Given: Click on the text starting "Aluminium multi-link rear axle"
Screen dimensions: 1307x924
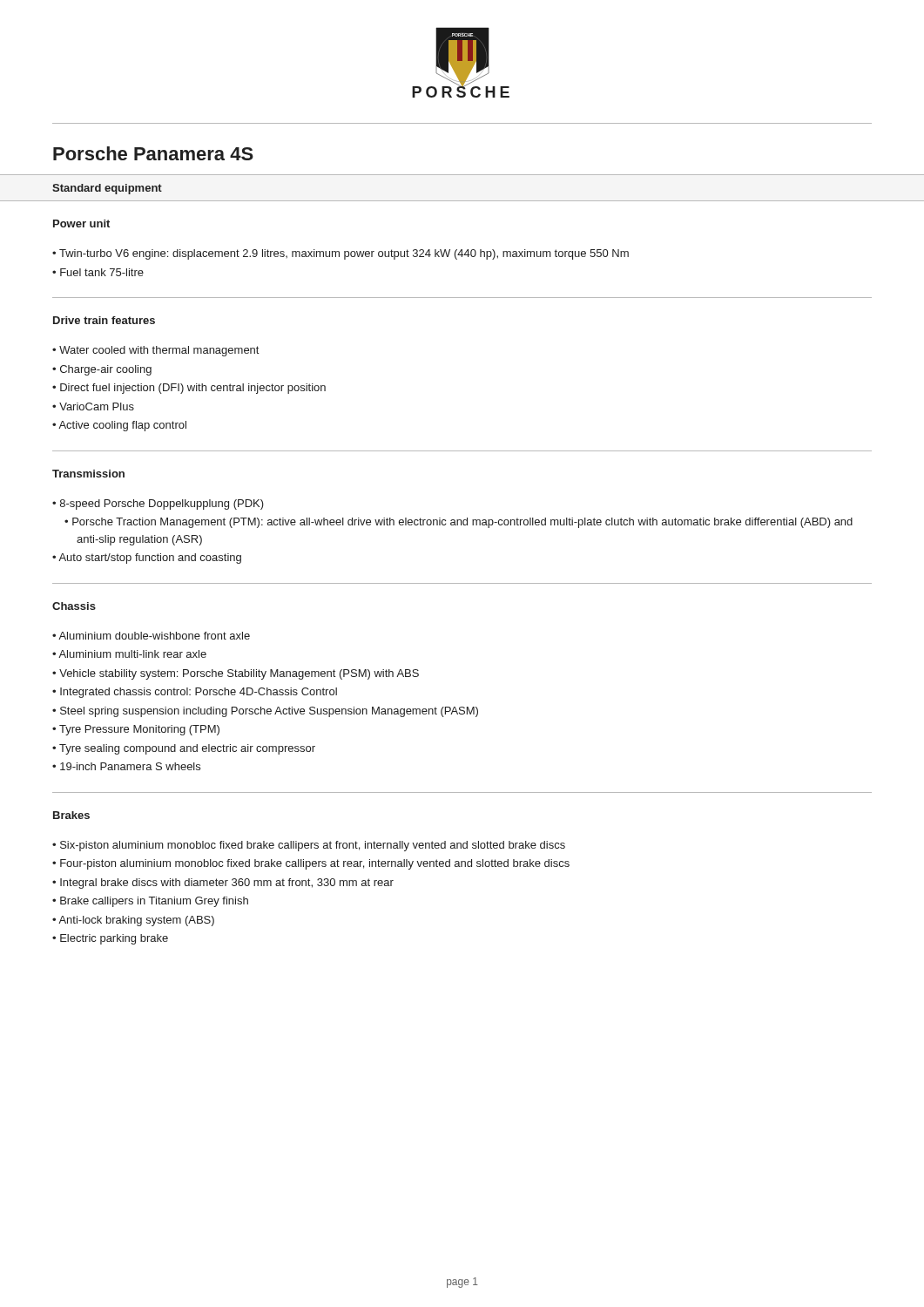Looking at the screenshot, I should click(129, 654).
